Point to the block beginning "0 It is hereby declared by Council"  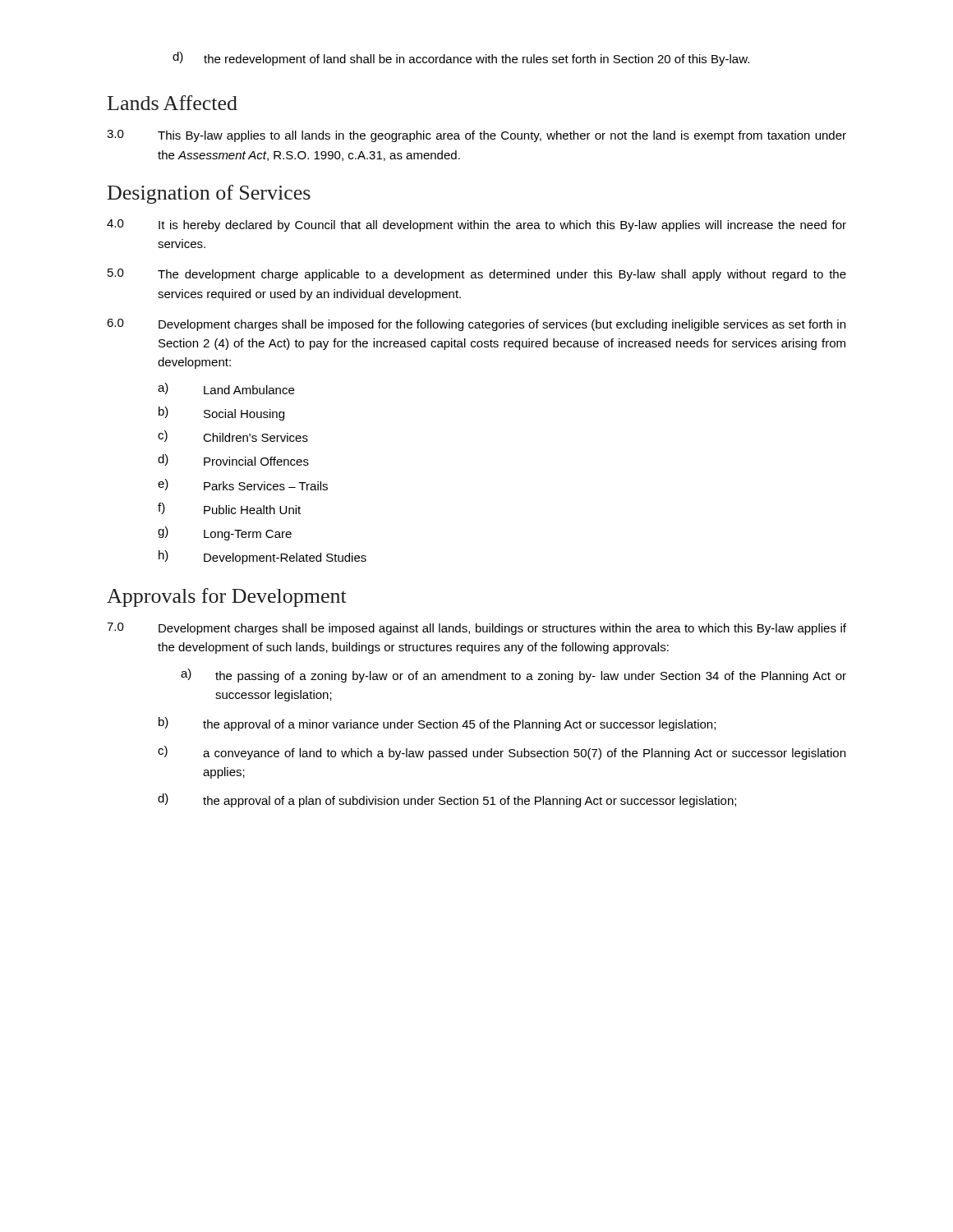tap(476, 234)
